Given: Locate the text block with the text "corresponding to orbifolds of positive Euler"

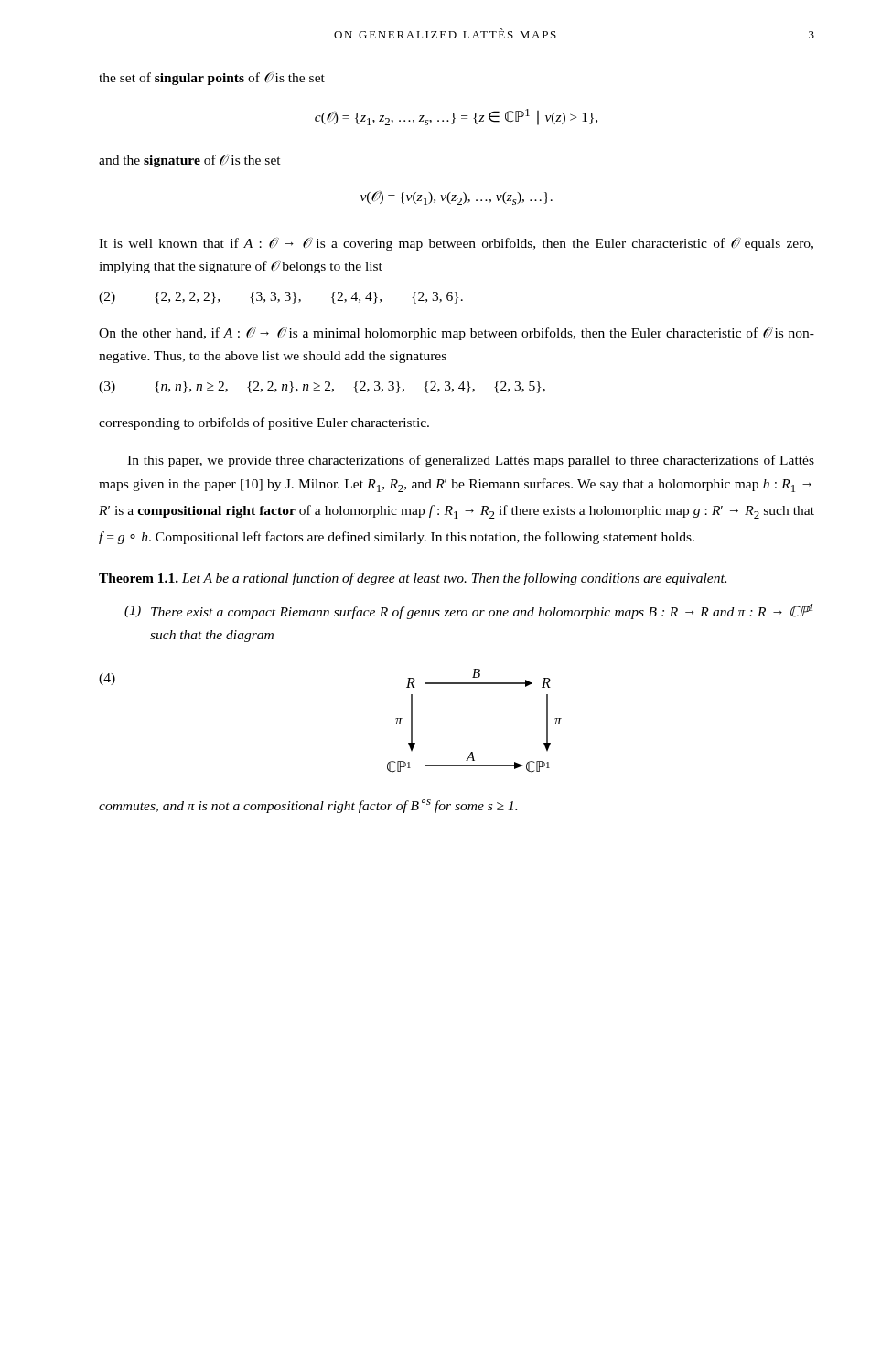Looking at the screenshot, I should pyautogui.click(x=264, y=422).
